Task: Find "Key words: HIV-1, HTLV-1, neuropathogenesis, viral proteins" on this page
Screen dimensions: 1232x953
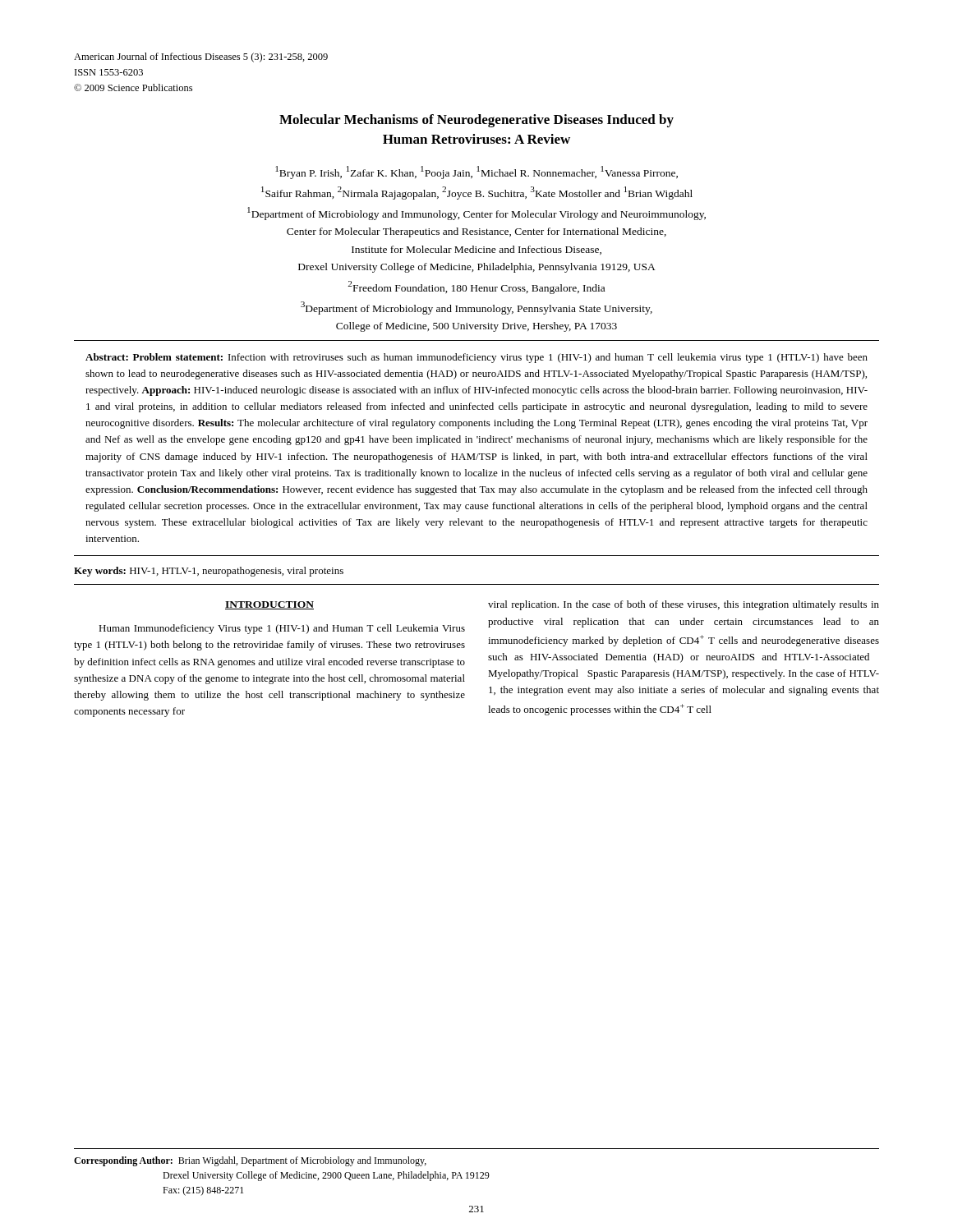Action: (209, 571)
